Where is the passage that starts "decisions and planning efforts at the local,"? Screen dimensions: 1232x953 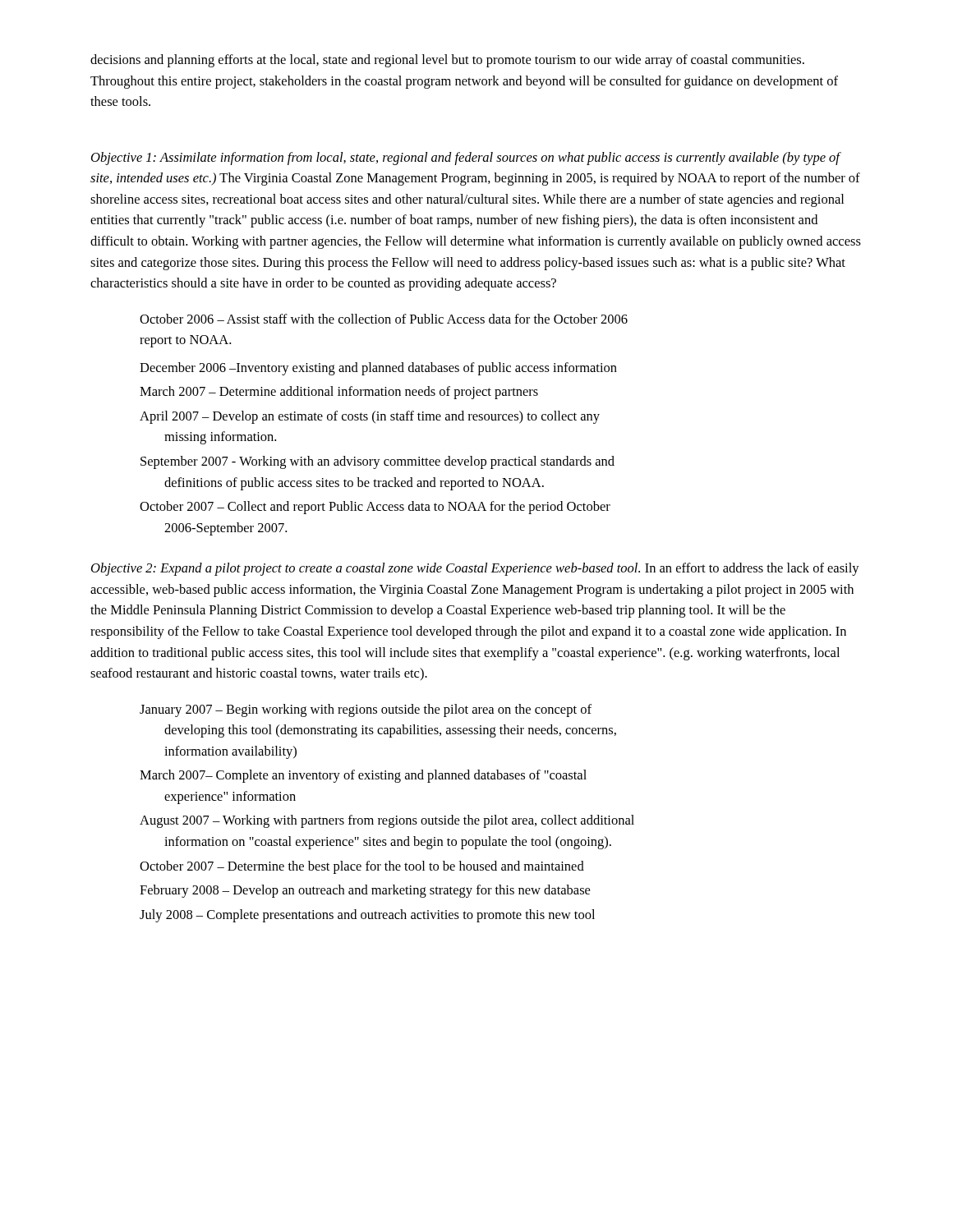click(464, 81)
